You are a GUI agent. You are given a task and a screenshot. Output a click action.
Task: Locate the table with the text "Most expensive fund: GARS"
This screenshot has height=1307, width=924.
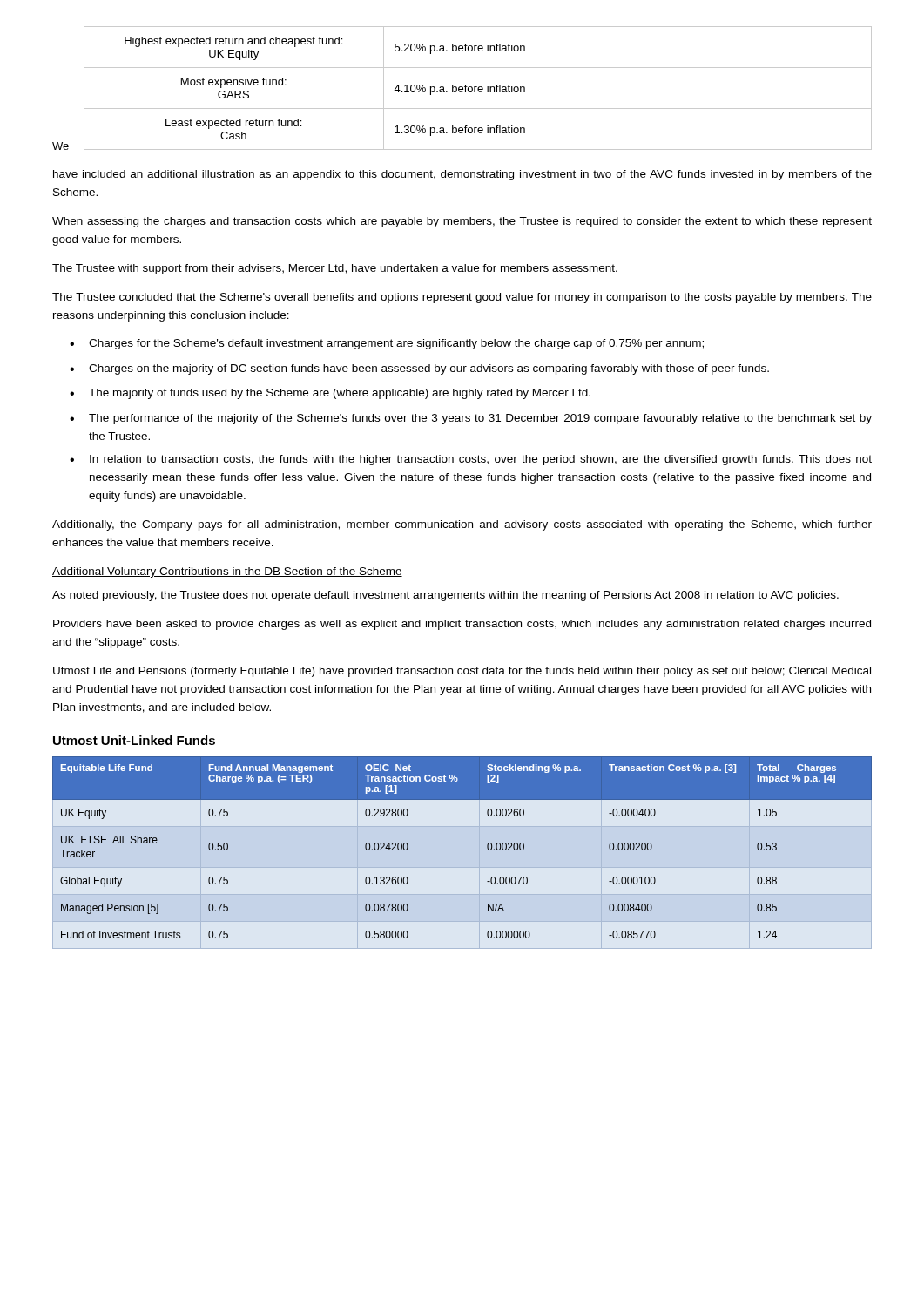pos(478,88)
